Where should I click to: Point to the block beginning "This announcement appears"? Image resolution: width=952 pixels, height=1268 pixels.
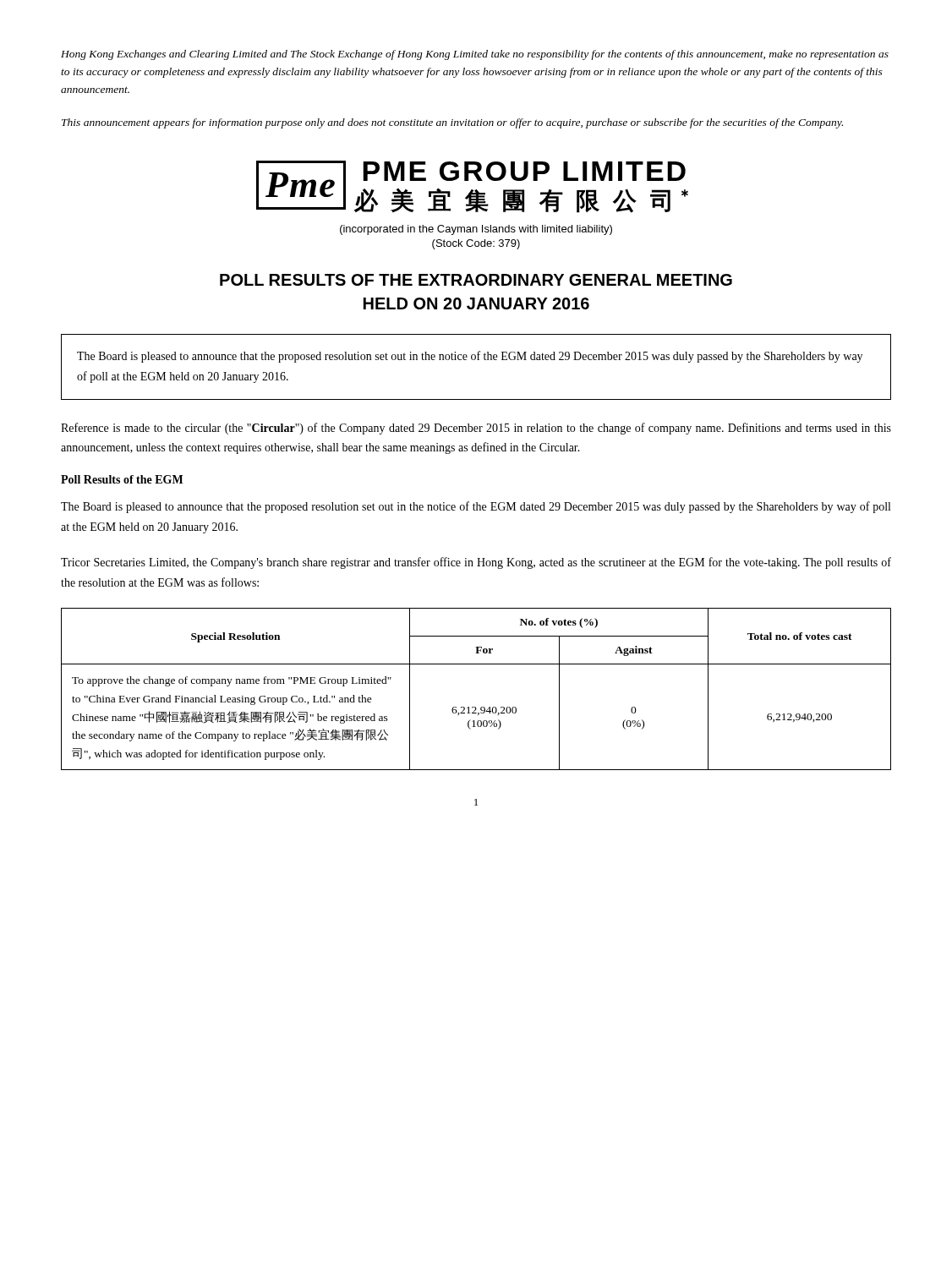(x=452, y=122)
